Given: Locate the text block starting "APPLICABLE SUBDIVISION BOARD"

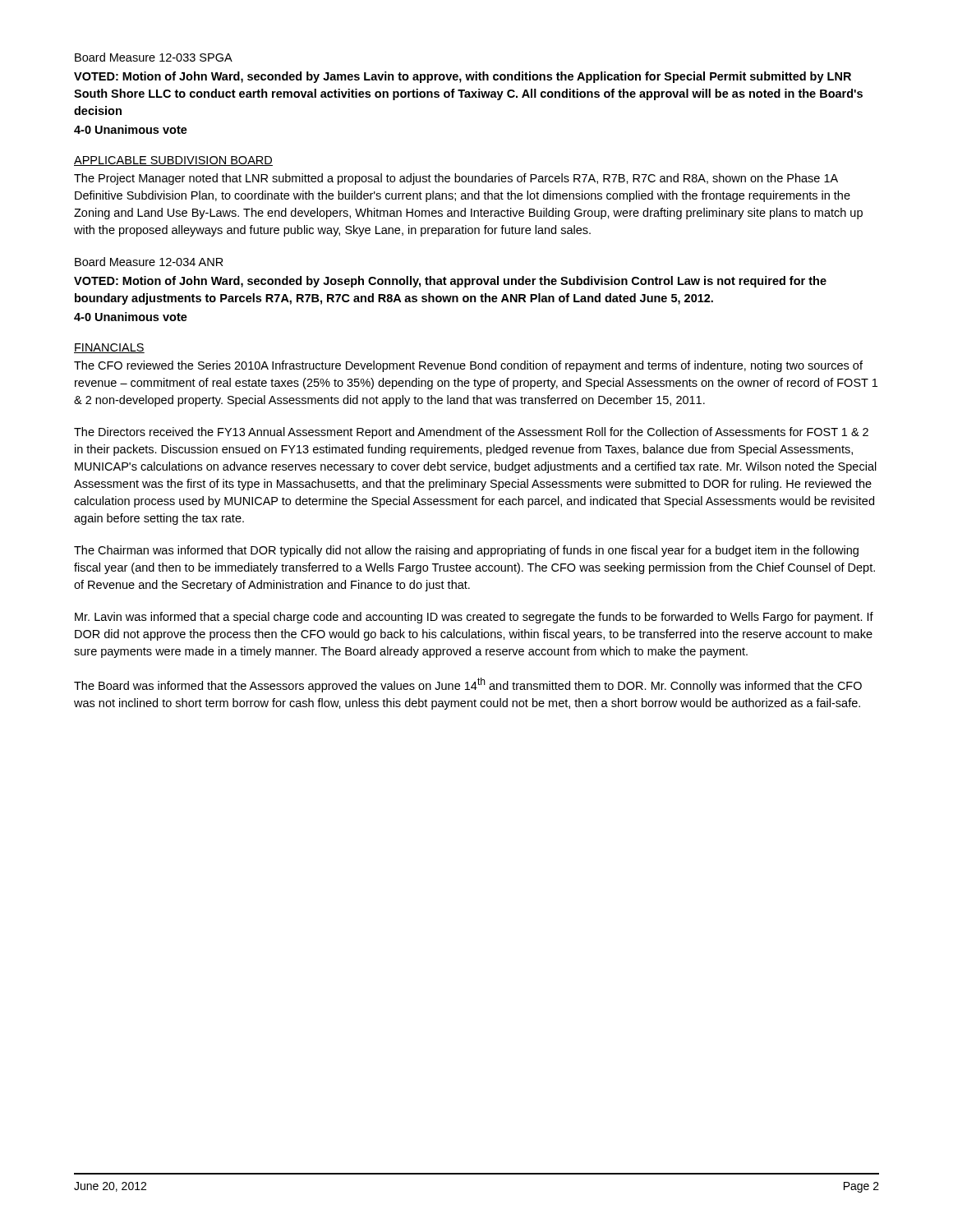Looking at the screenshot, I should [x=173, y=160].
